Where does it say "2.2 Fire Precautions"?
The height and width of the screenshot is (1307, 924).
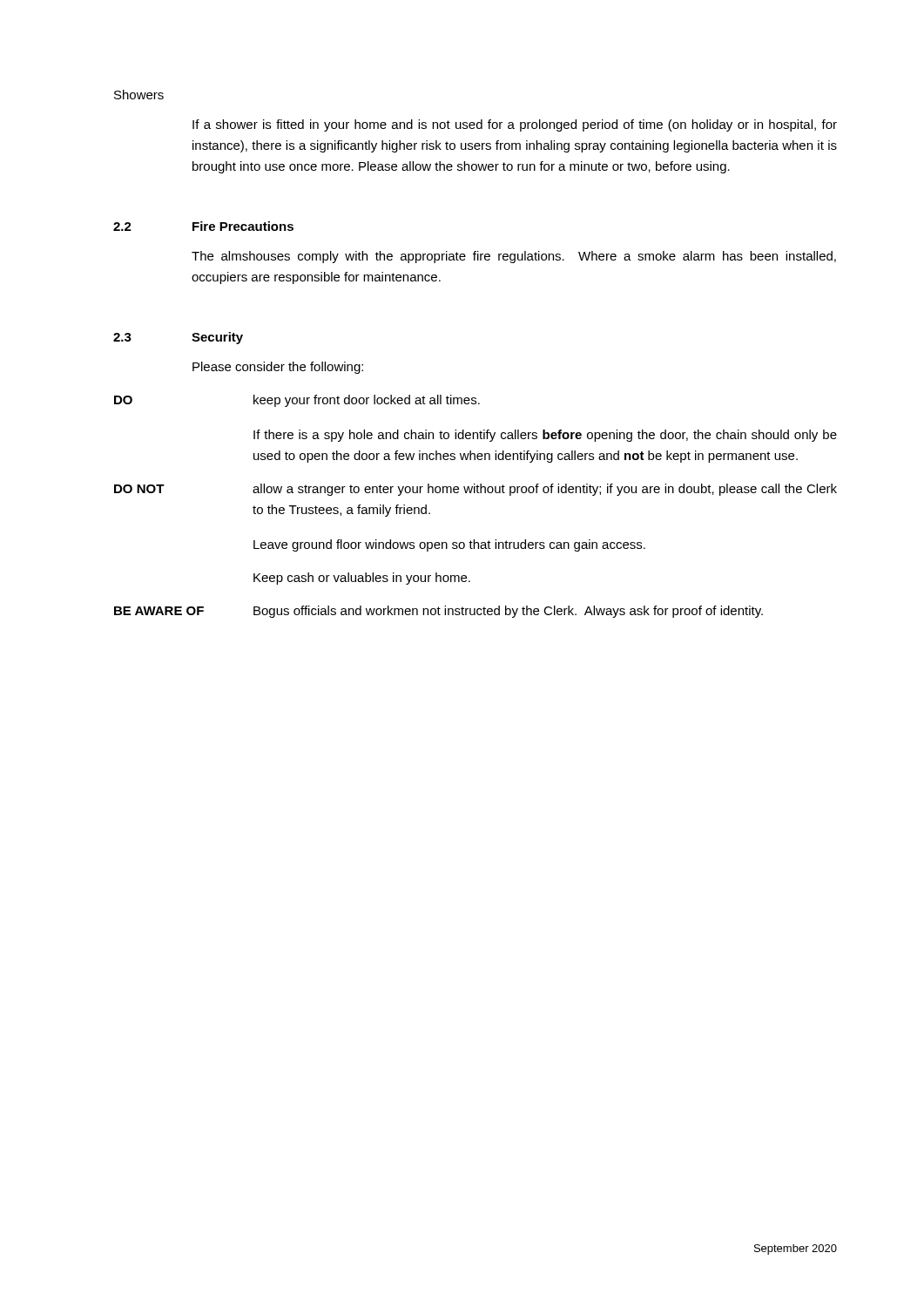pyautogui.click(x=204, y=226)
